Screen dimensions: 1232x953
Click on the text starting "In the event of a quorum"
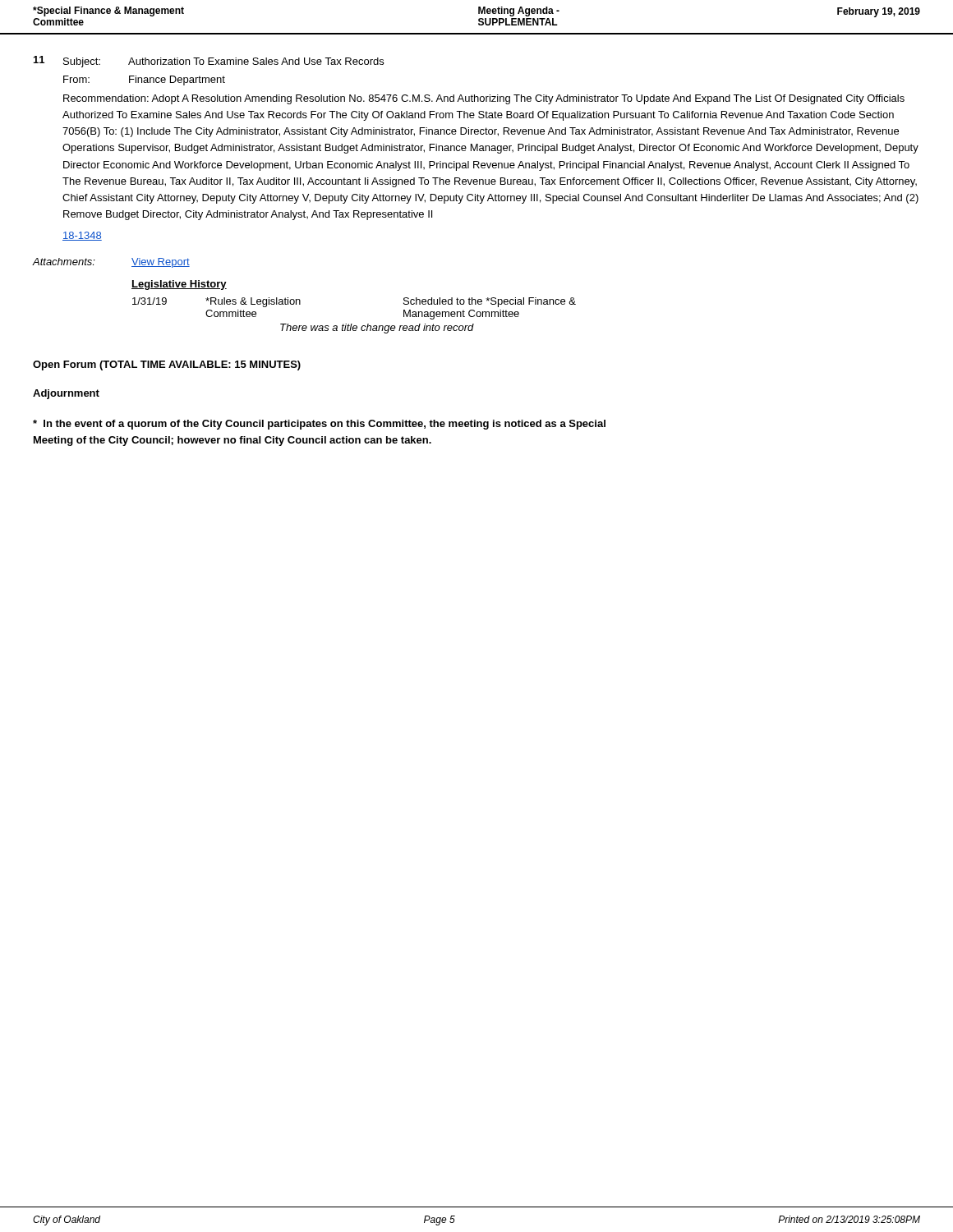click(x=319, y=431)
